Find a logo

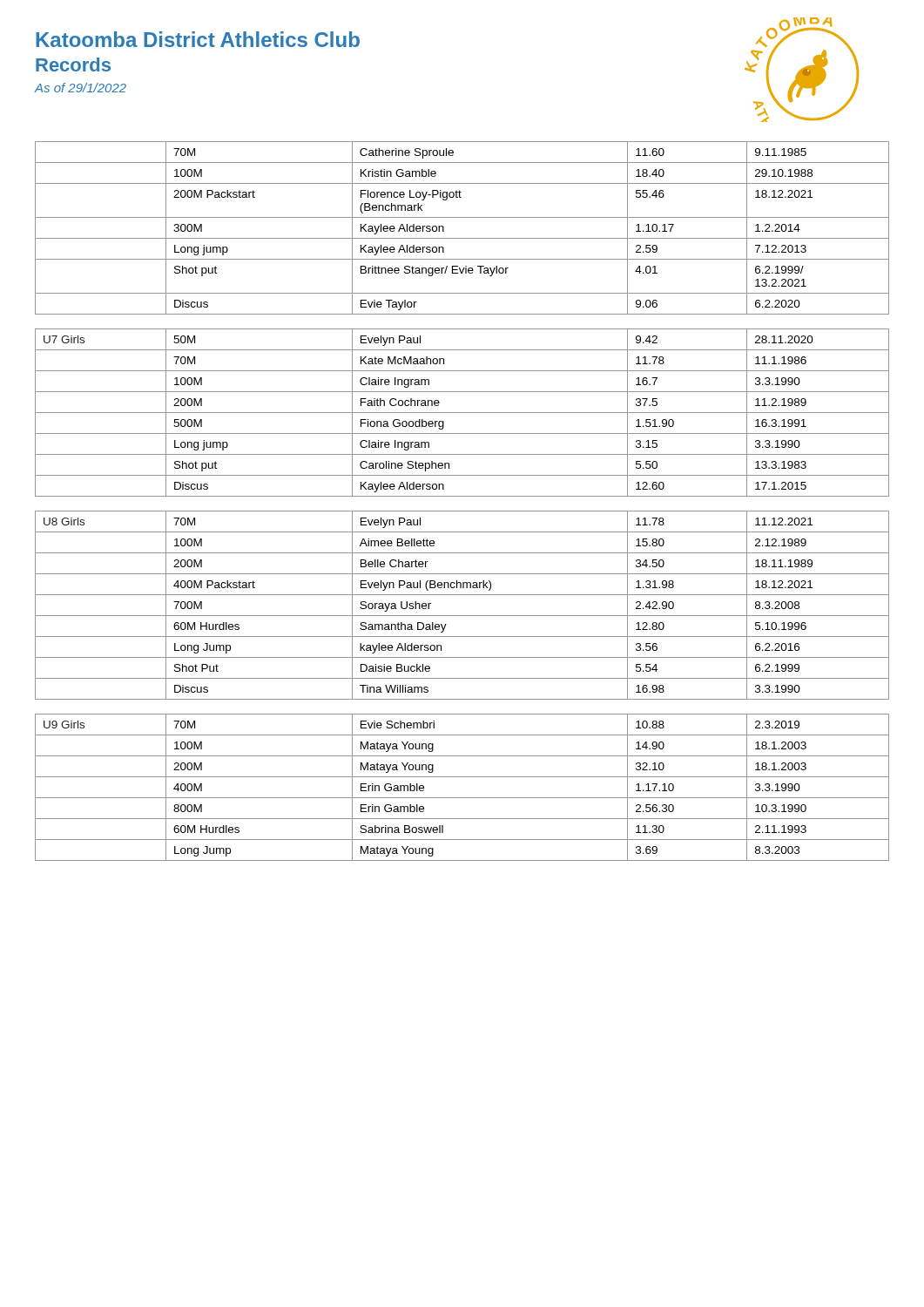point(813,71)
